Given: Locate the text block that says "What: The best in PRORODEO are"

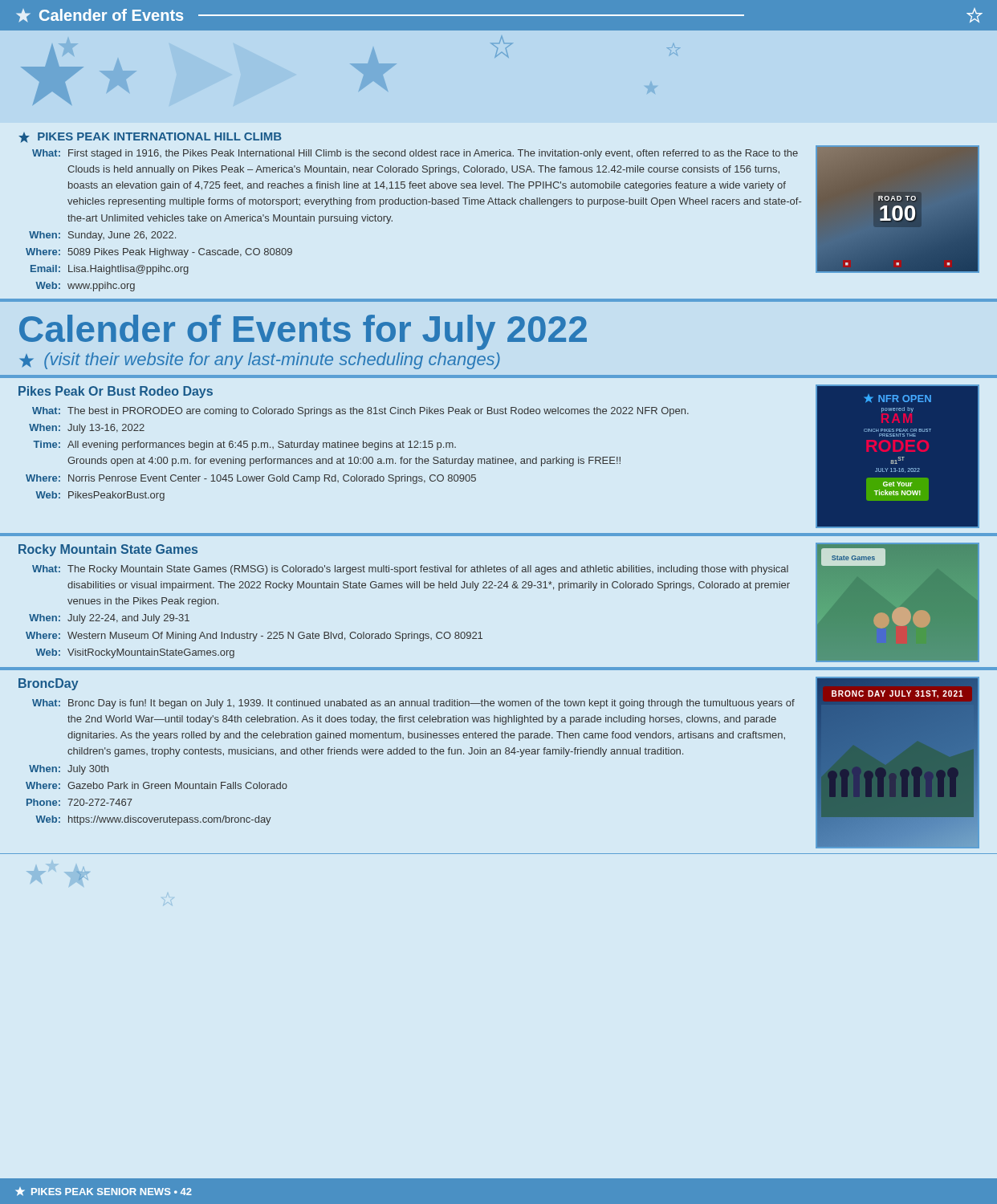Looking at the screenshot, I should tap(411, 453).
